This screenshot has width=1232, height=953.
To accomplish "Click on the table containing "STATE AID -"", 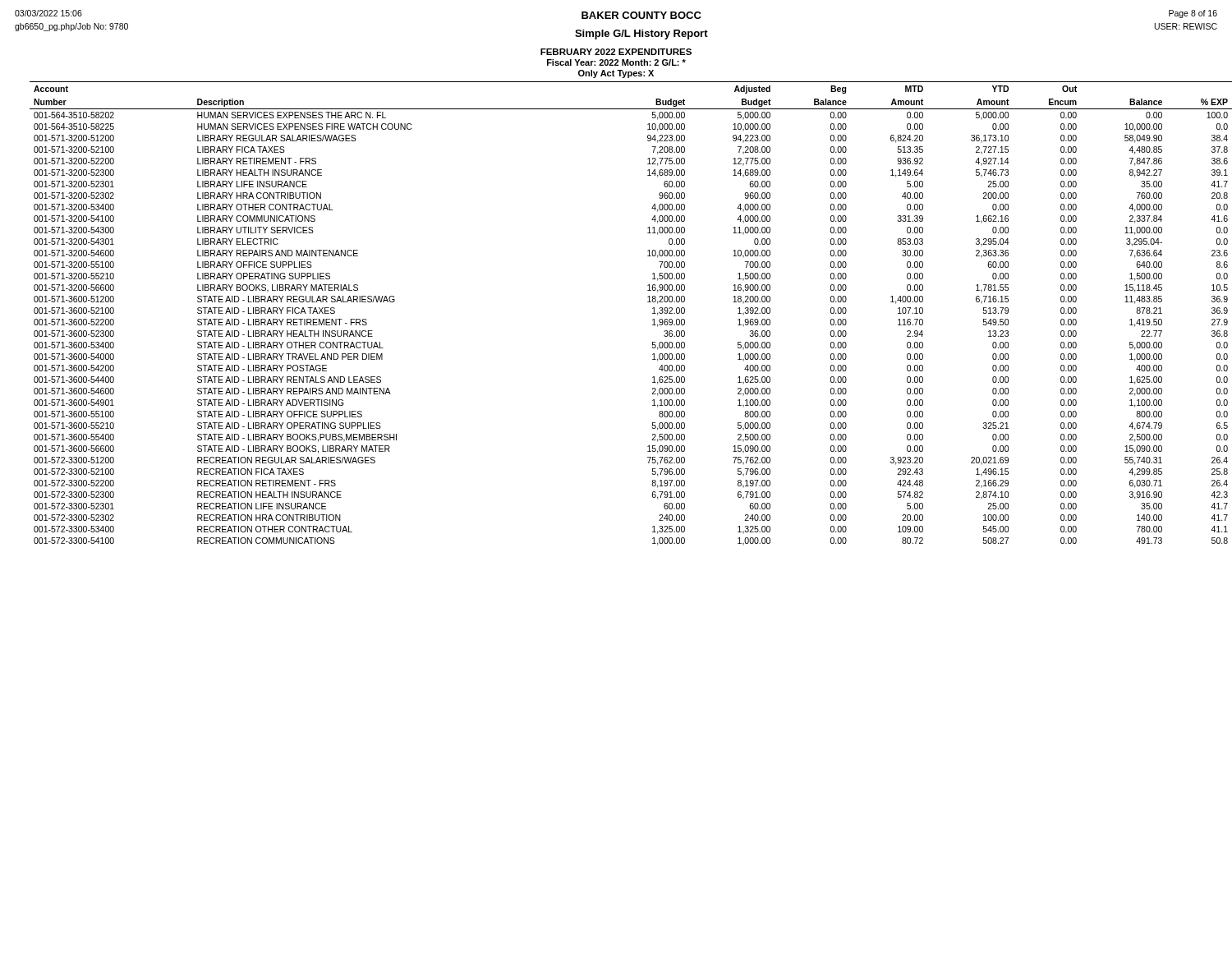I will [616, 314].
